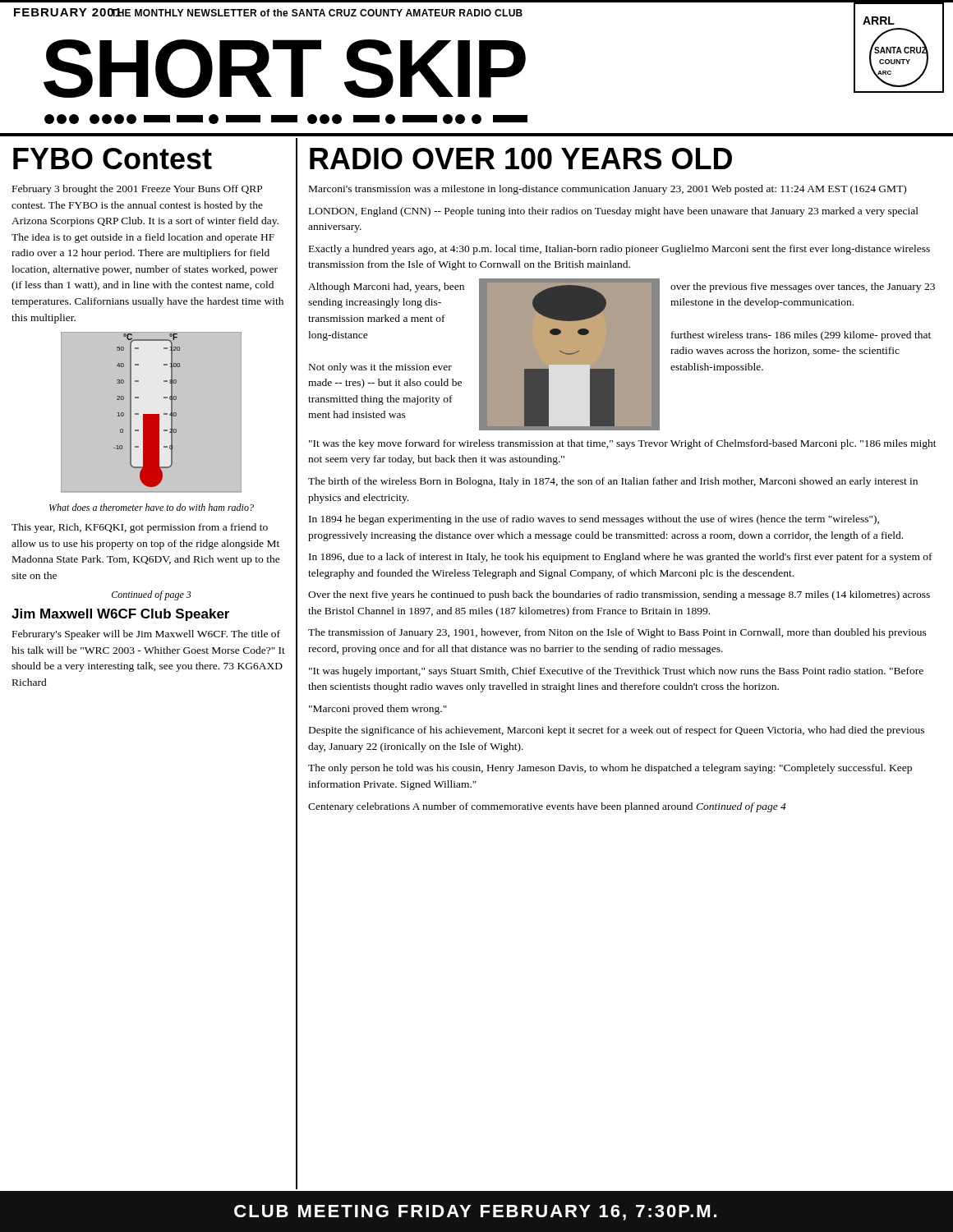Click on the element starting "The birth of the"
Screen dimensions: 1232x953
613,489
